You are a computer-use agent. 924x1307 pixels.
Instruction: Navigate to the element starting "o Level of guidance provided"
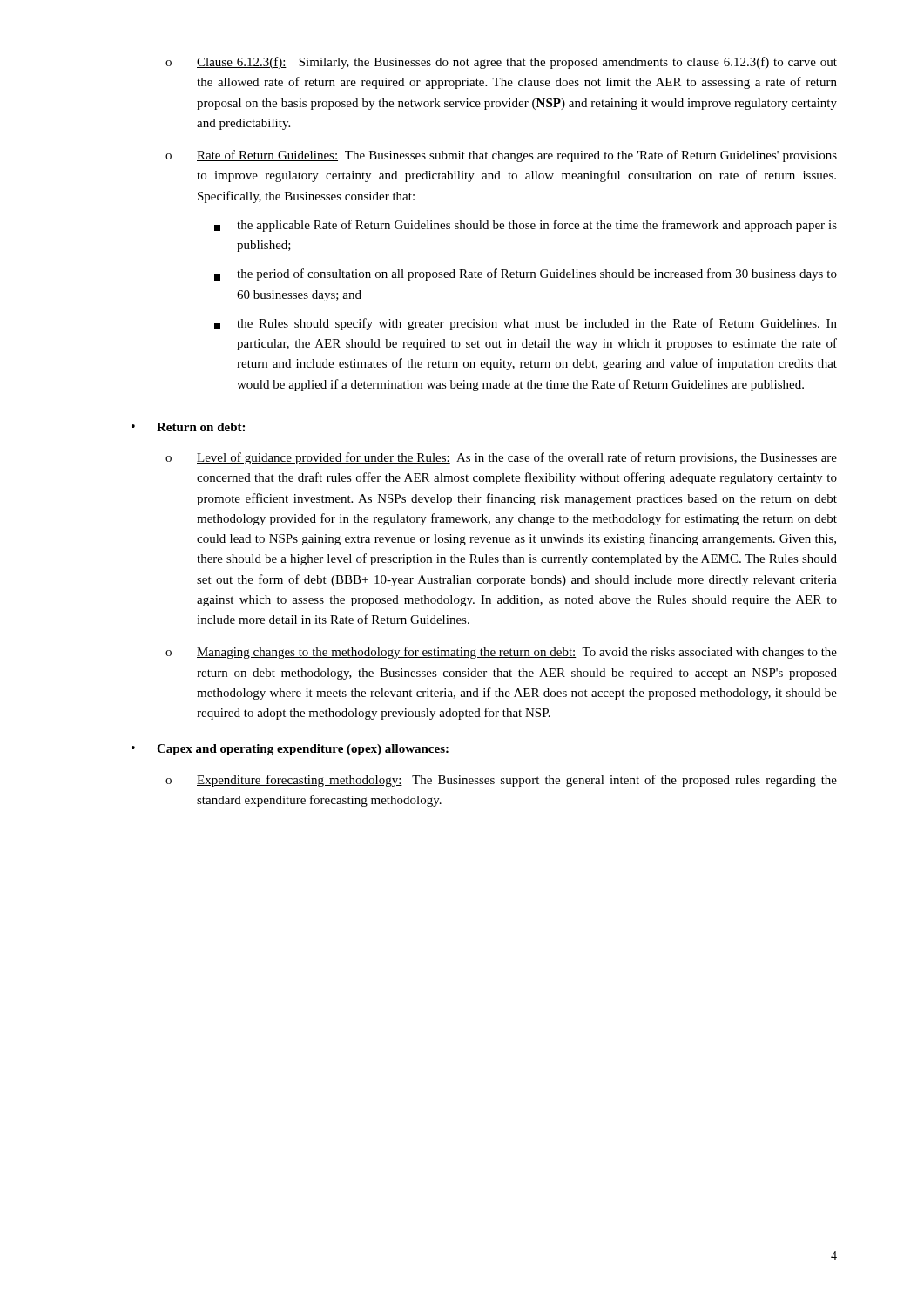pyautogui.click(x=501, y=539)
